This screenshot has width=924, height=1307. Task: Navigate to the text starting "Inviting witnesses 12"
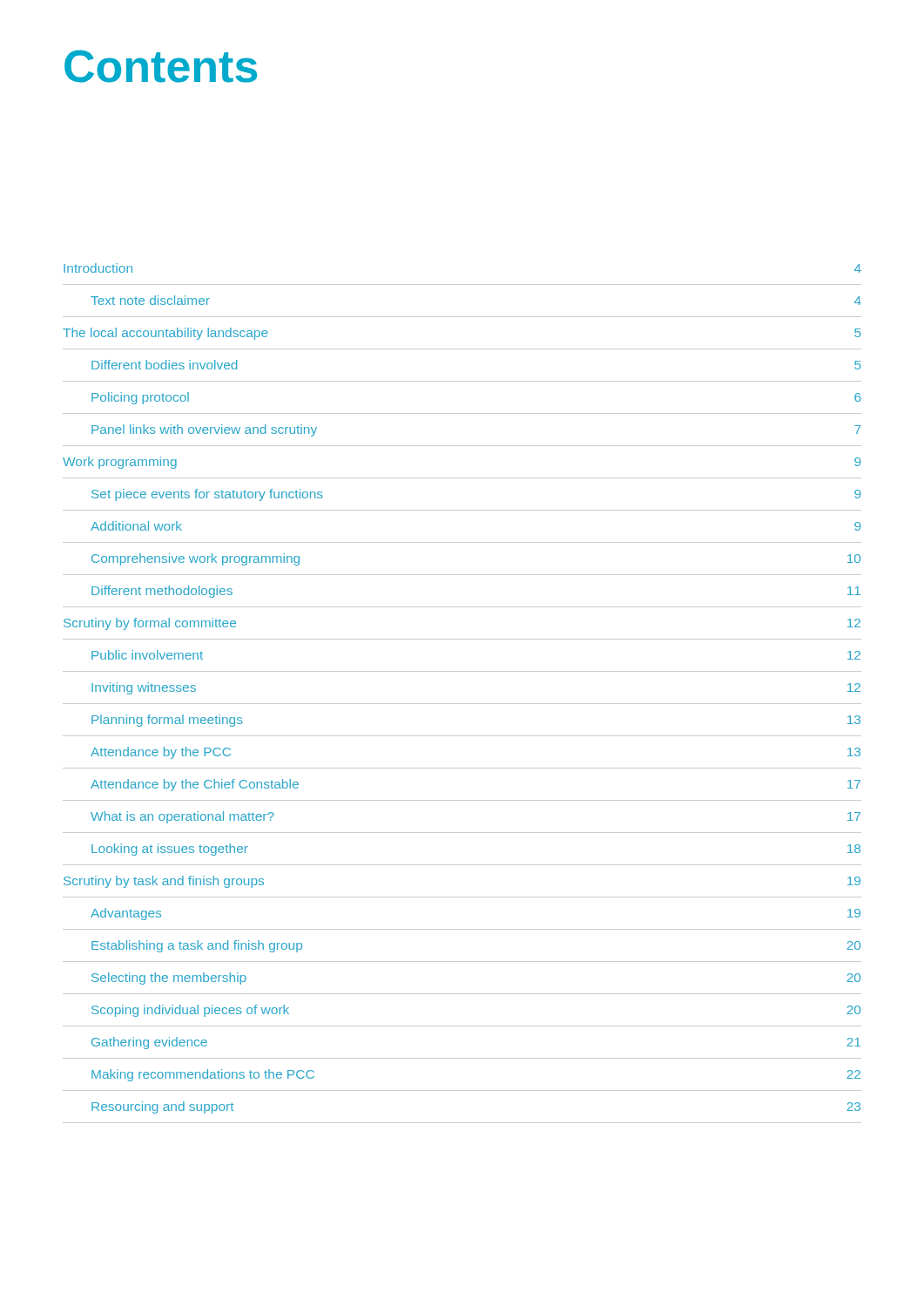[143, 688]
